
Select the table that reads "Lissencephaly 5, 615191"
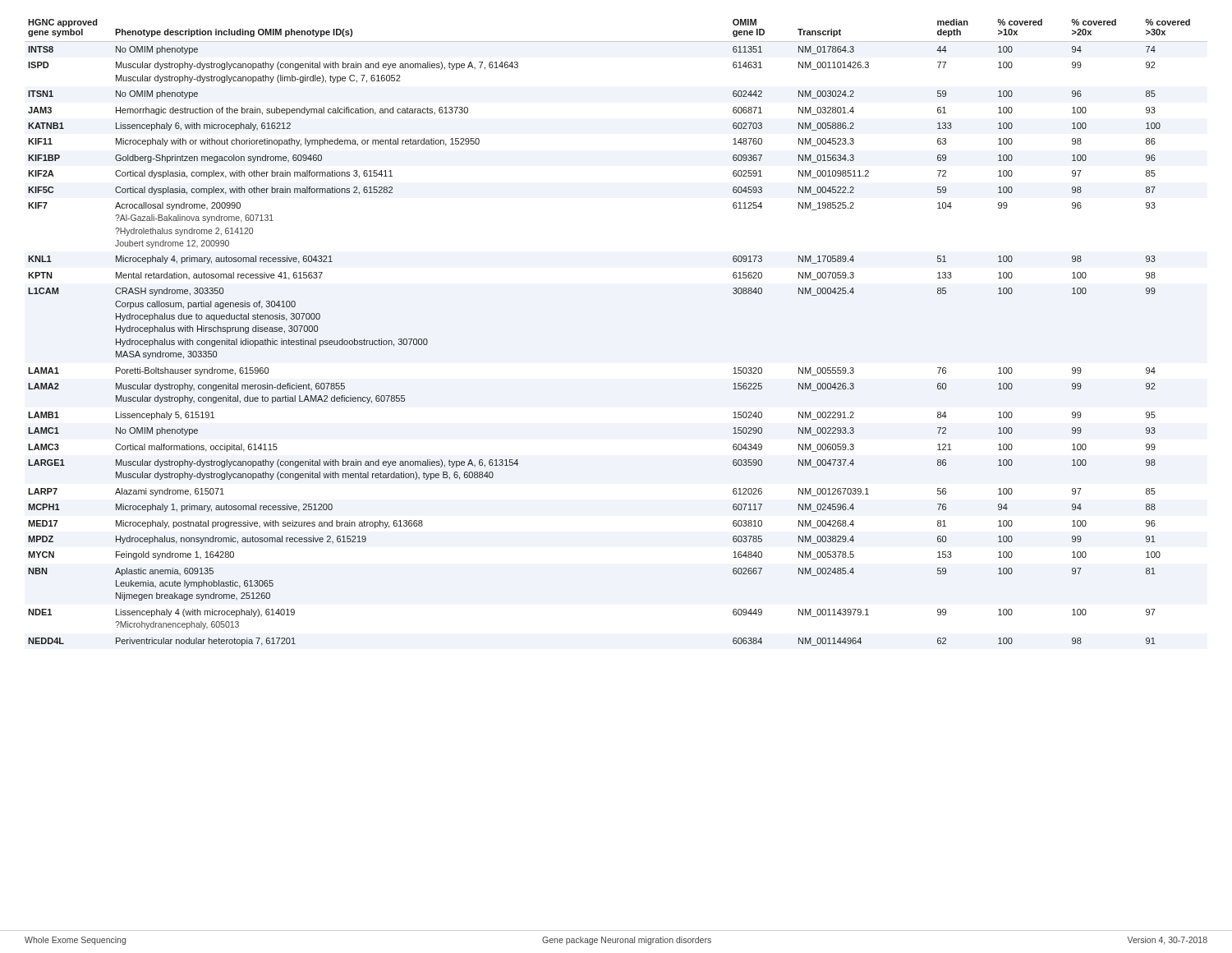click(x=616, y=332)
